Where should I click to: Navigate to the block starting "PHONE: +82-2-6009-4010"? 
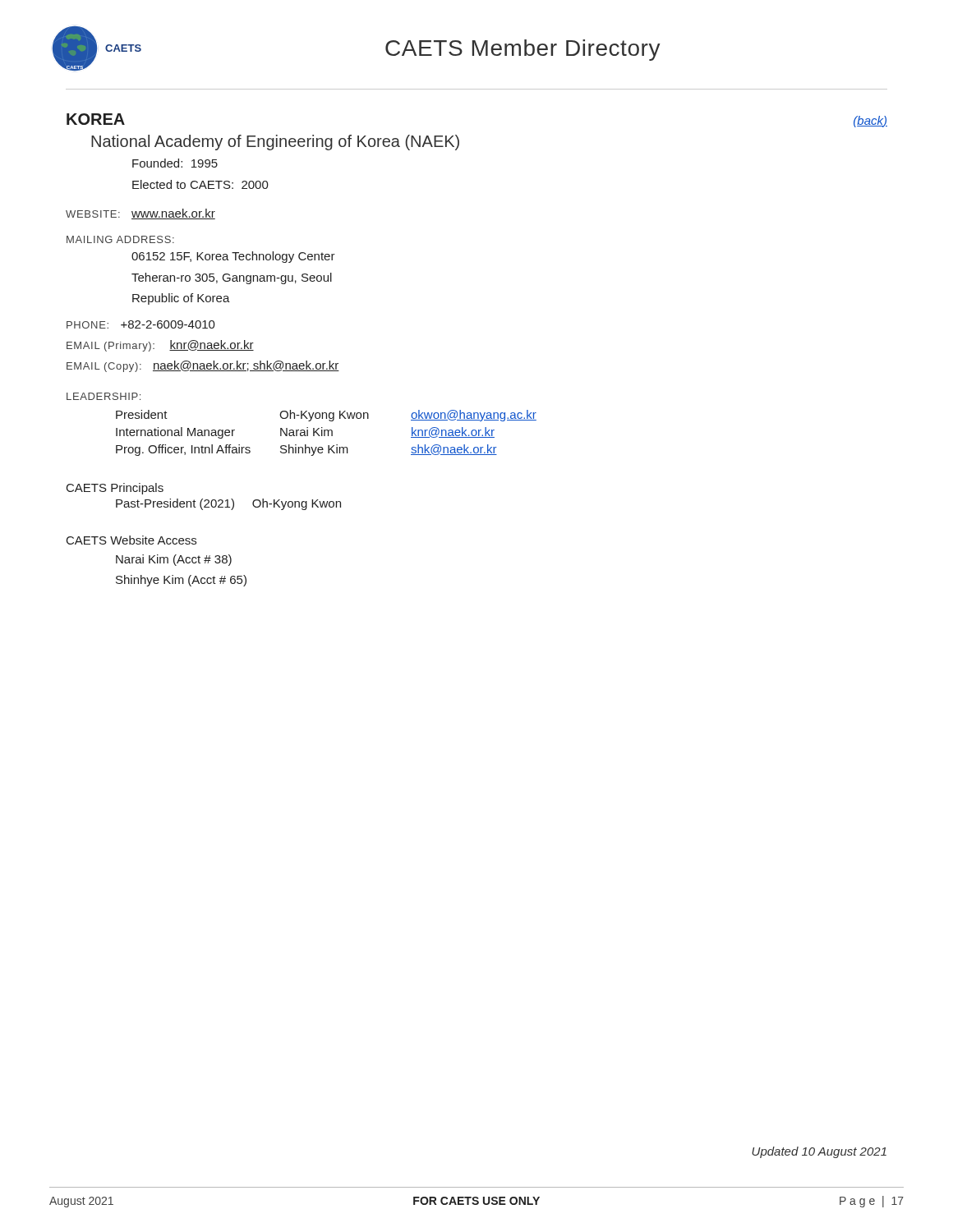[140, 324]
